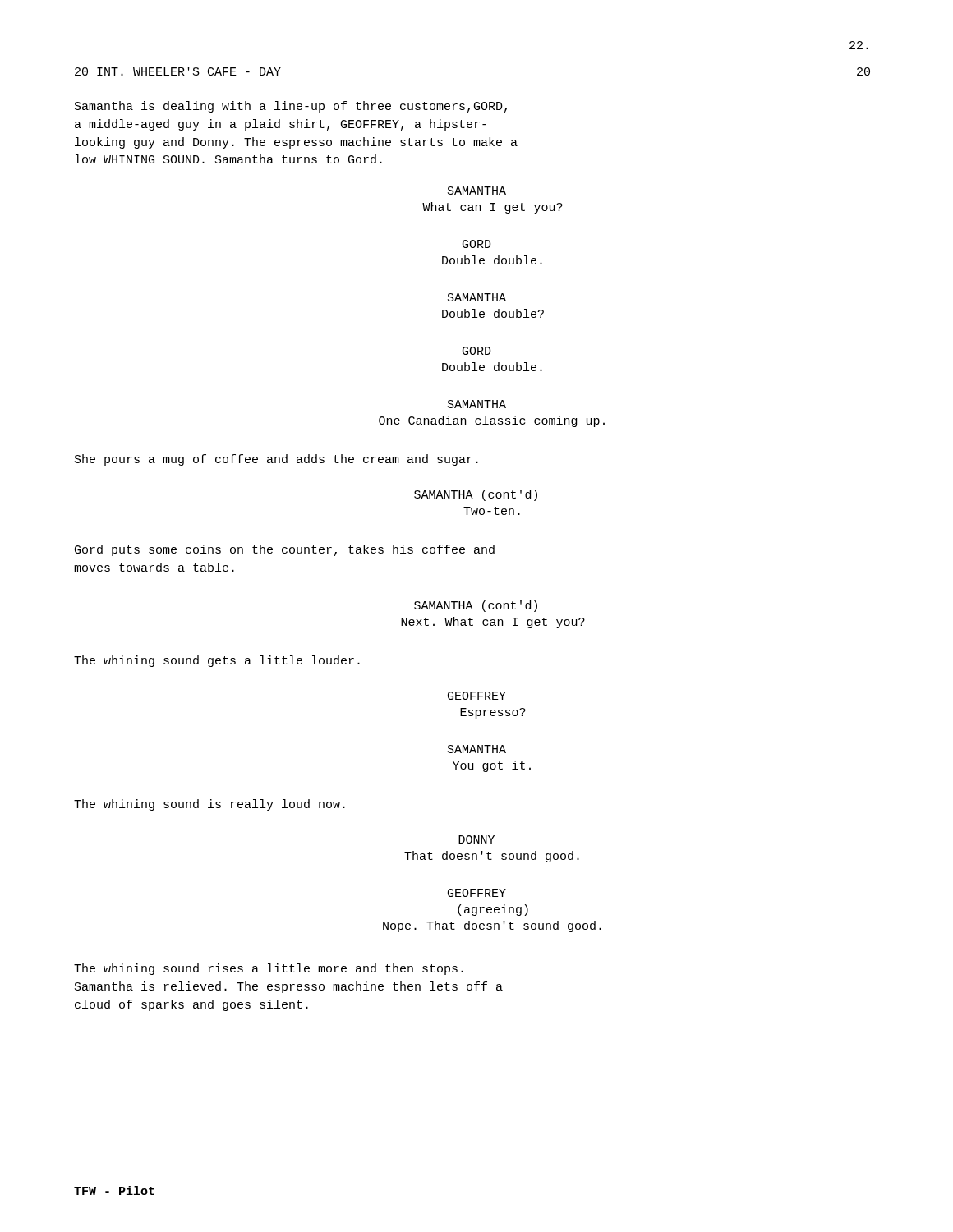Click on the section header containing "20 INT. WHEELER'S CAFE -"
The width and height of the screenshot is (953, 1232).
tap(177, 73)
